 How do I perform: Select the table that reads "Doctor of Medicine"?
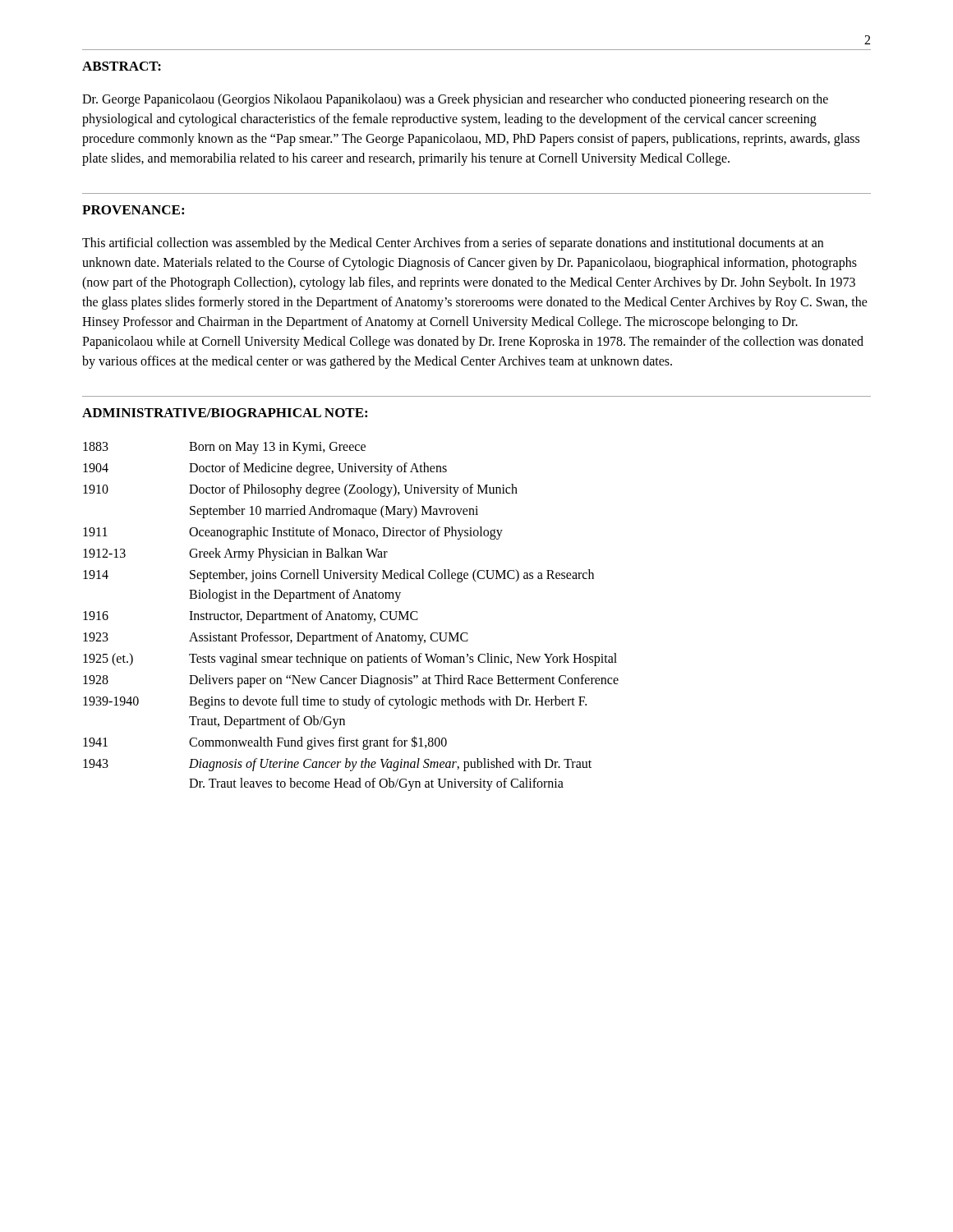click(x=476, y=615)
